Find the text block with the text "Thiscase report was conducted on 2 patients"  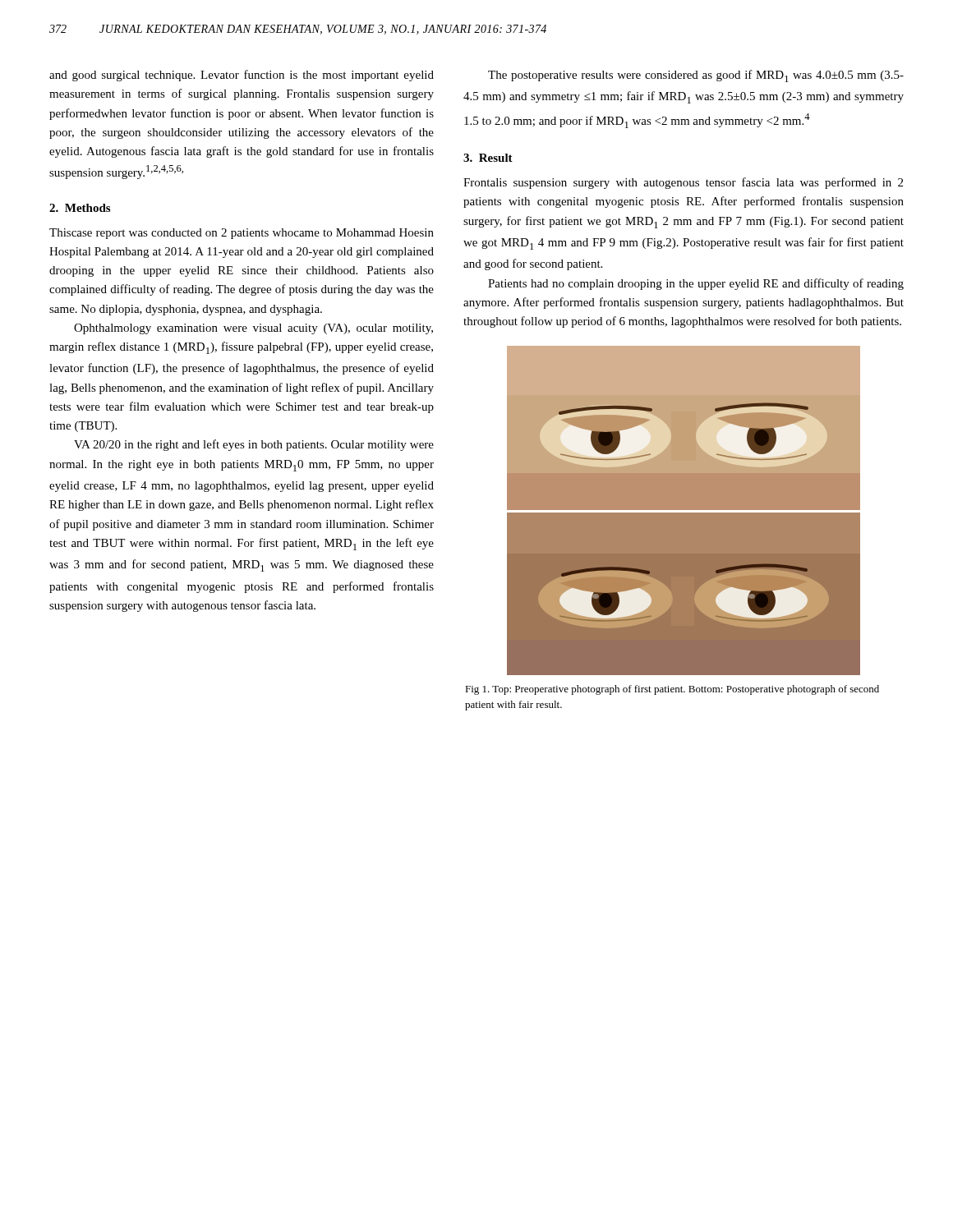(242, 419)
